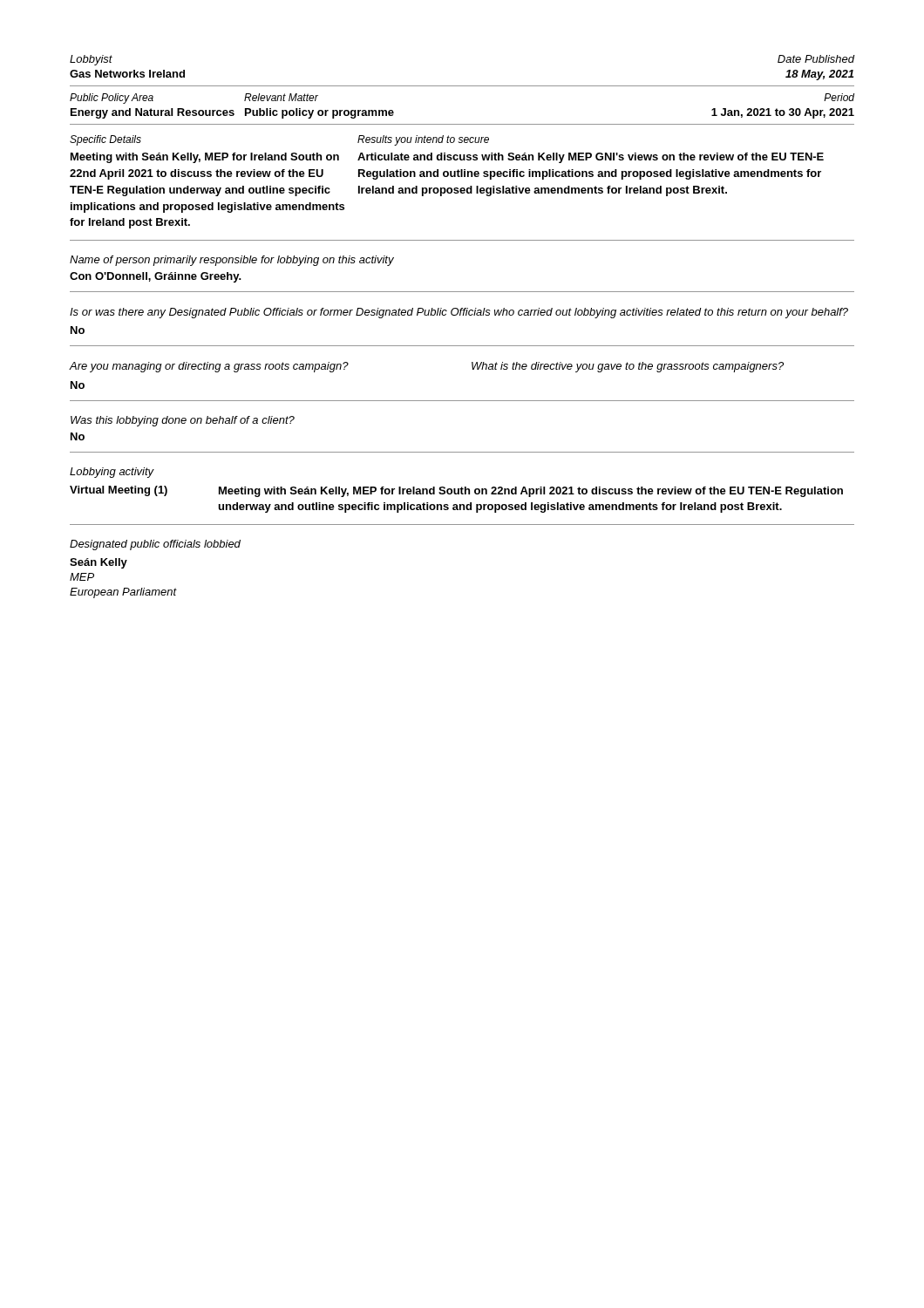Screen dimensions: 1308x924
Task: Navigate to the block starting "Specific Details Results you"
Action: click(462, 139)
